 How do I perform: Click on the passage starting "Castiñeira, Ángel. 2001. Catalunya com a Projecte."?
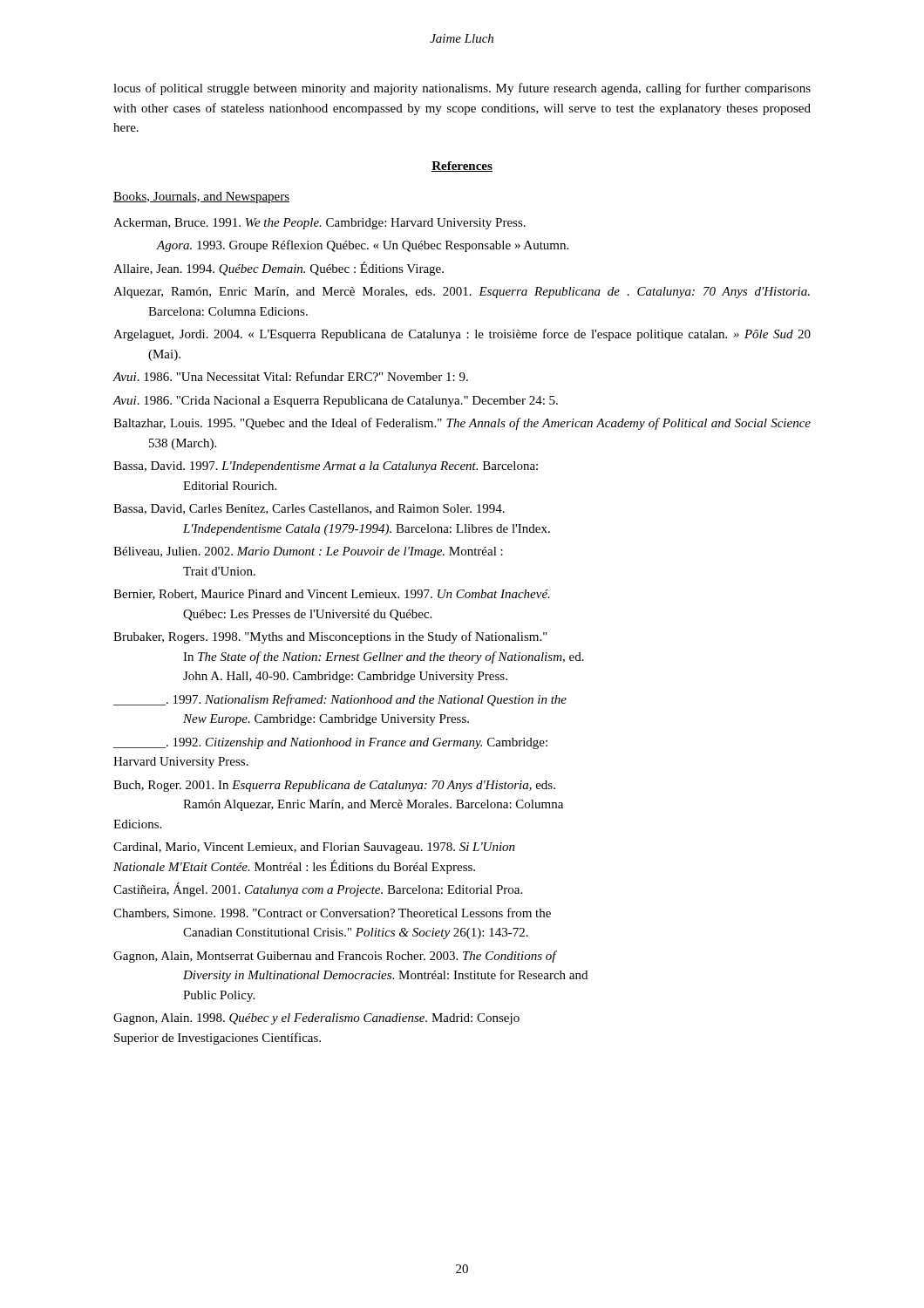pos(462,890)
